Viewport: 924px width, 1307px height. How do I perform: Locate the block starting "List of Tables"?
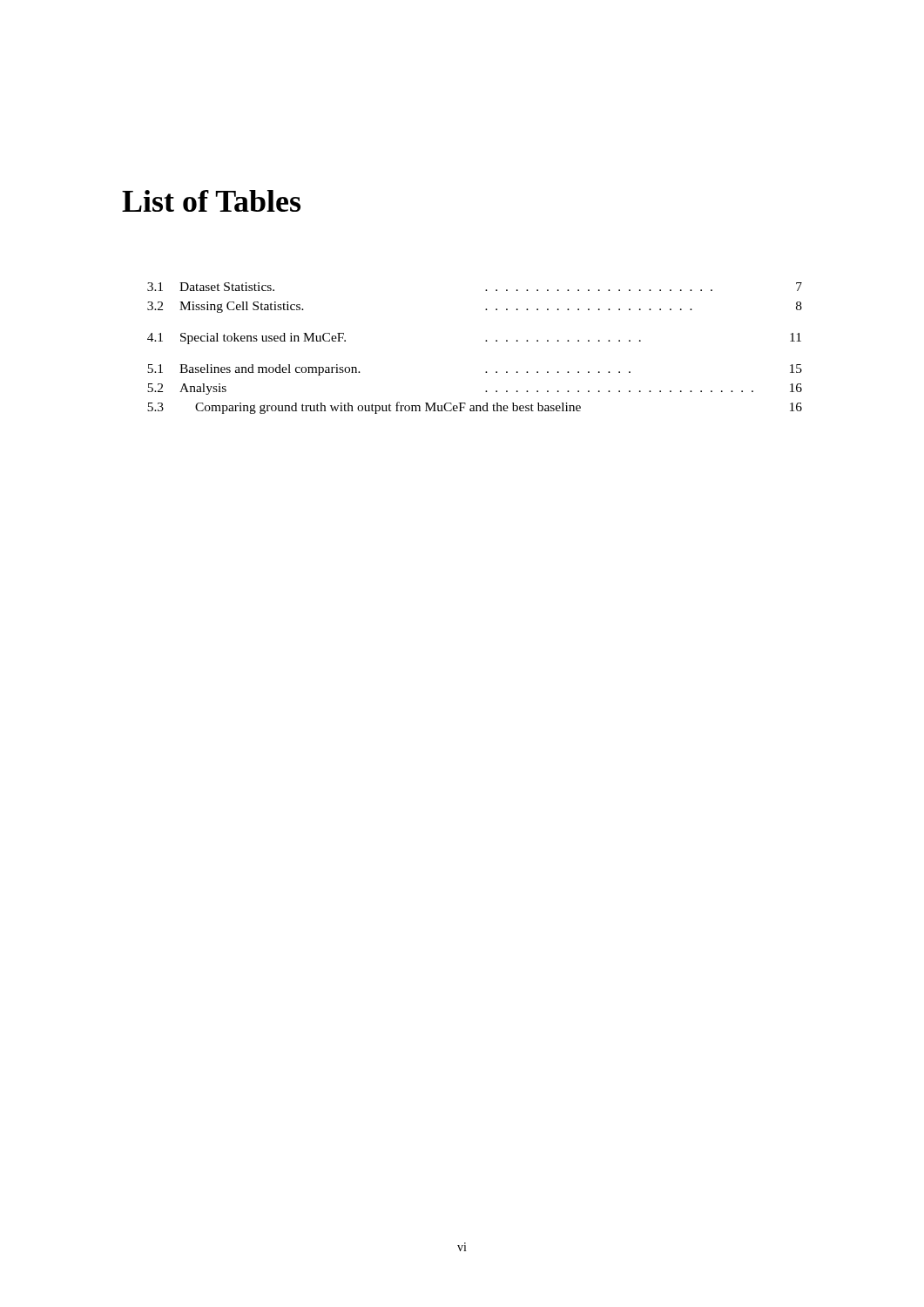212,201
